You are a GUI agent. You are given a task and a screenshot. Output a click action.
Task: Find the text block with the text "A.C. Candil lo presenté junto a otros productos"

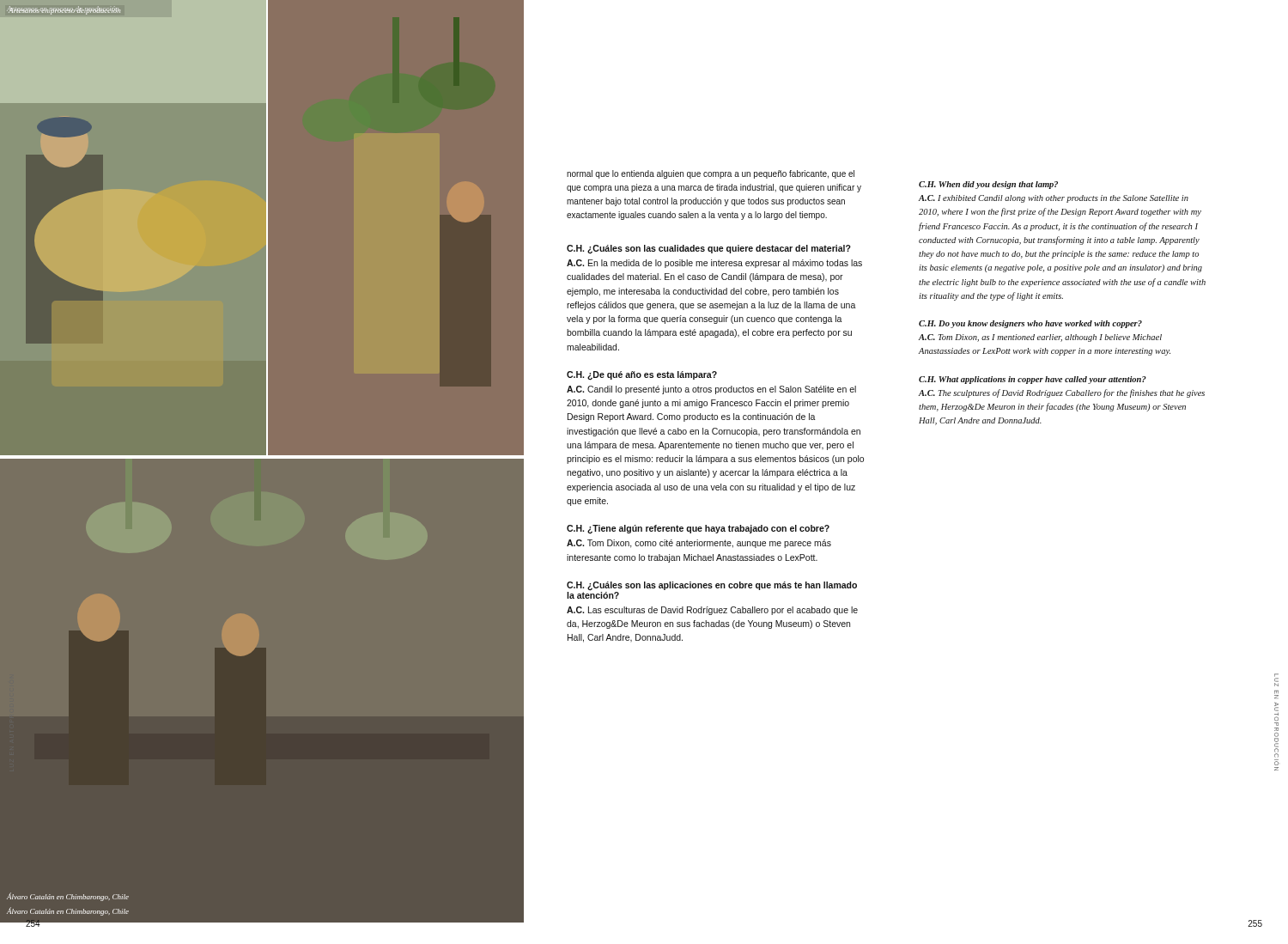pos(717,445)
